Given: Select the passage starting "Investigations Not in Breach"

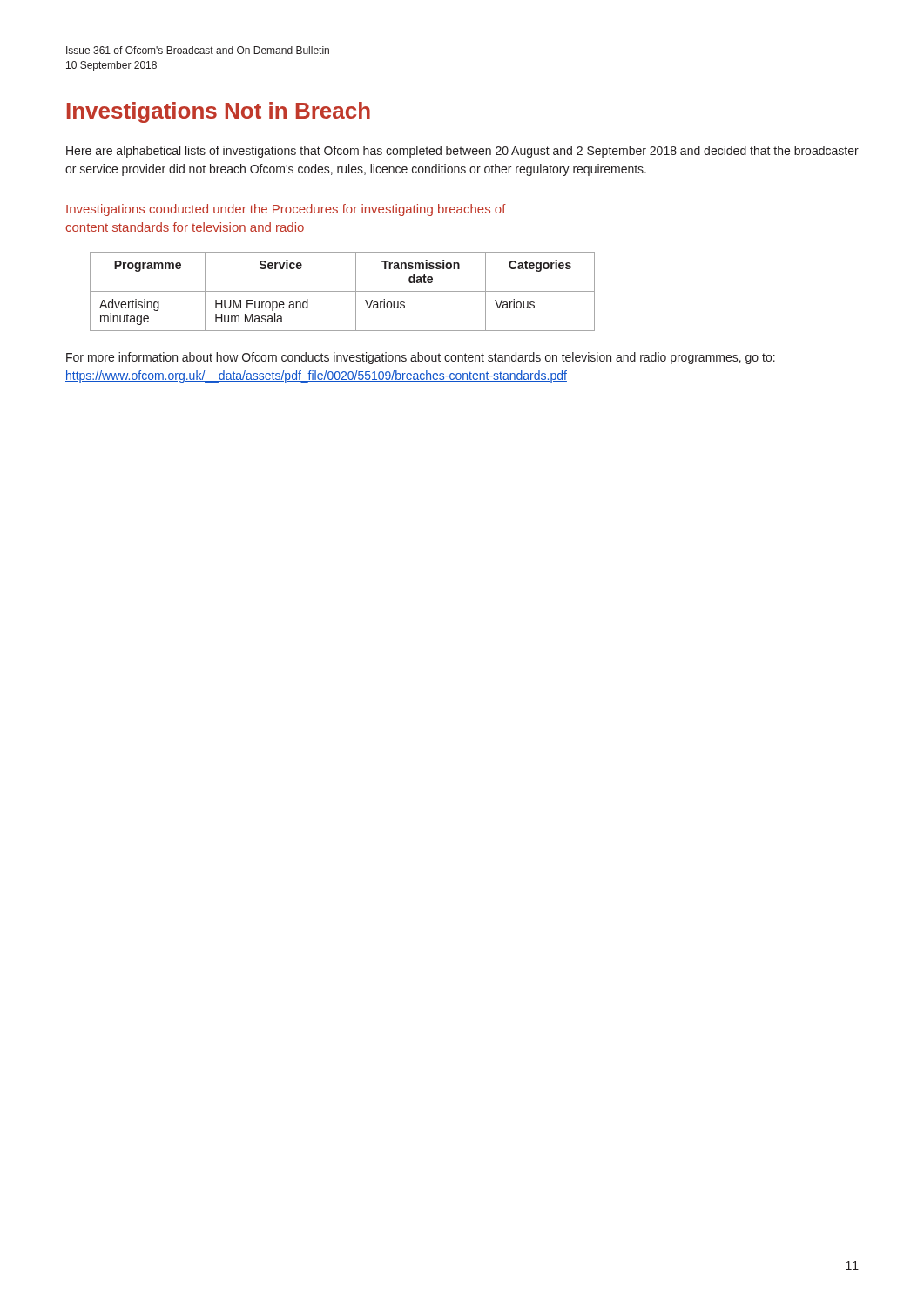Looking at the screenshot, I should (218, 110).
